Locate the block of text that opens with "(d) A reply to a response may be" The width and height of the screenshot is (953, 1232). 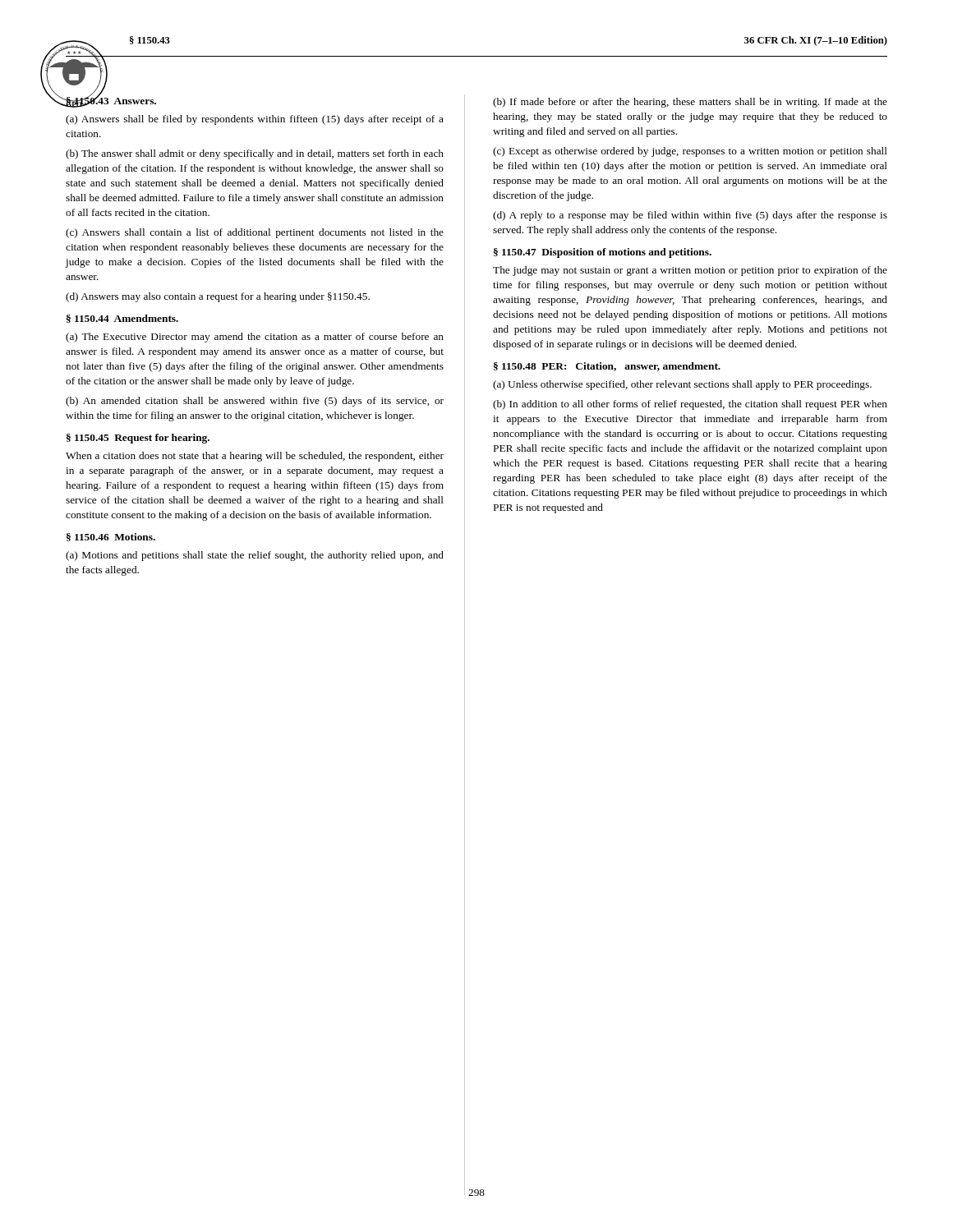690,222
